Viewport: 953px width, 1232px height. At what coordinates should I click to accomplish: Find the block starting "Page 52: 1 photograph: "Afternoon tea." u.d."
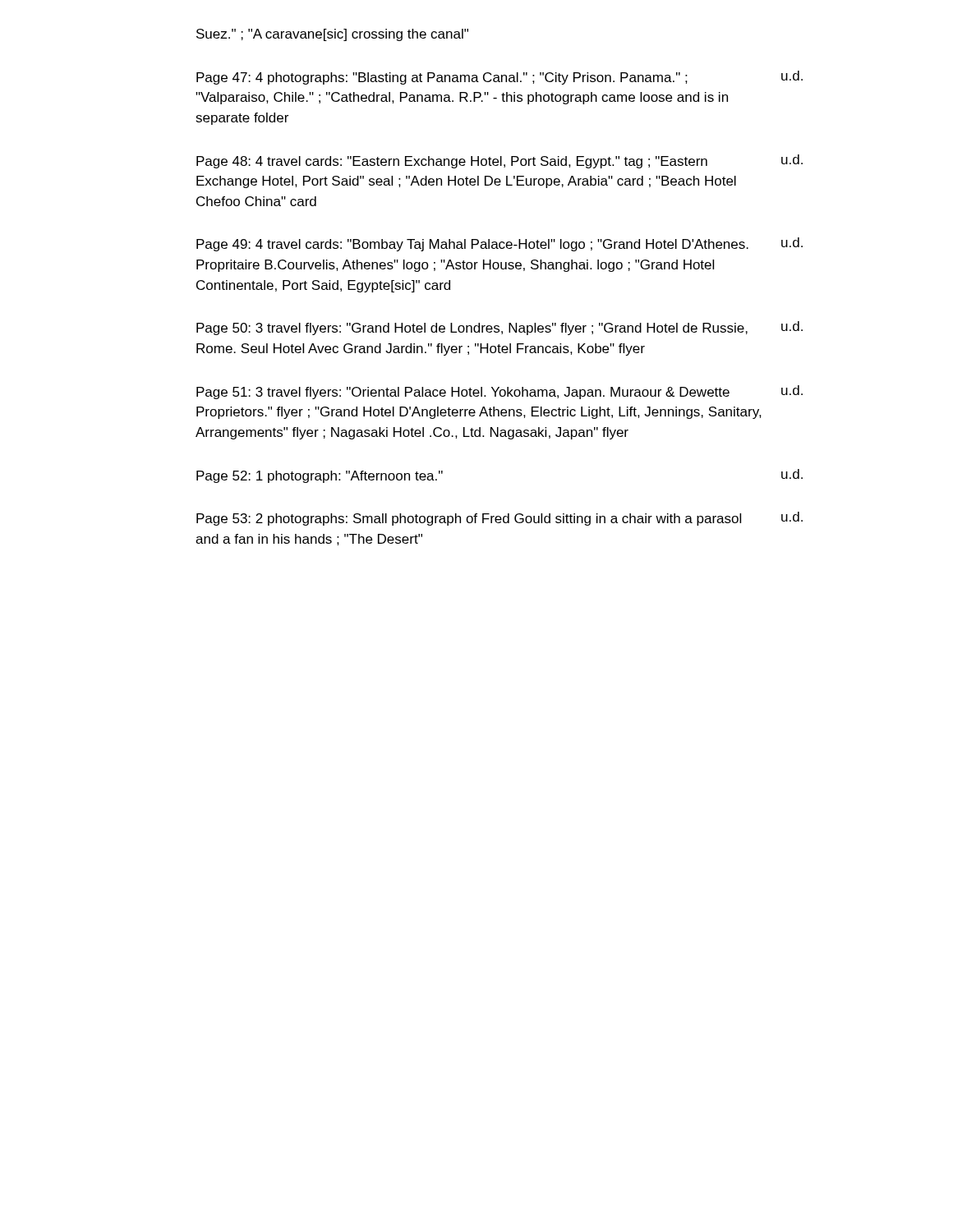click(316, 476)
